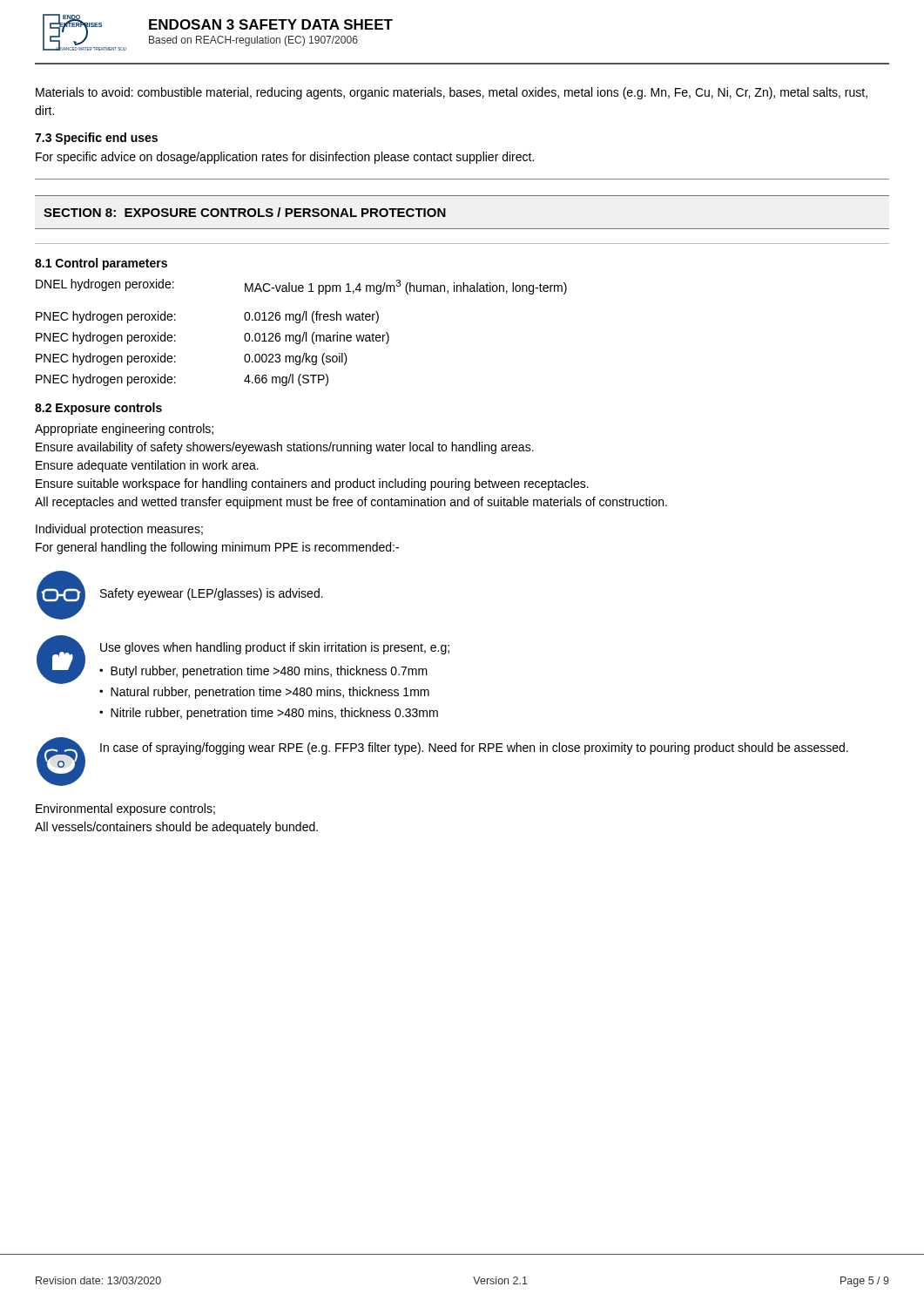This screenshot has height=1307, width=924.
Task: Select the text starting "DNEL hydrogen peroxide: MAC-value 1 ppm 1,4 mg/m3"
Action: click(x=462, y=286)
